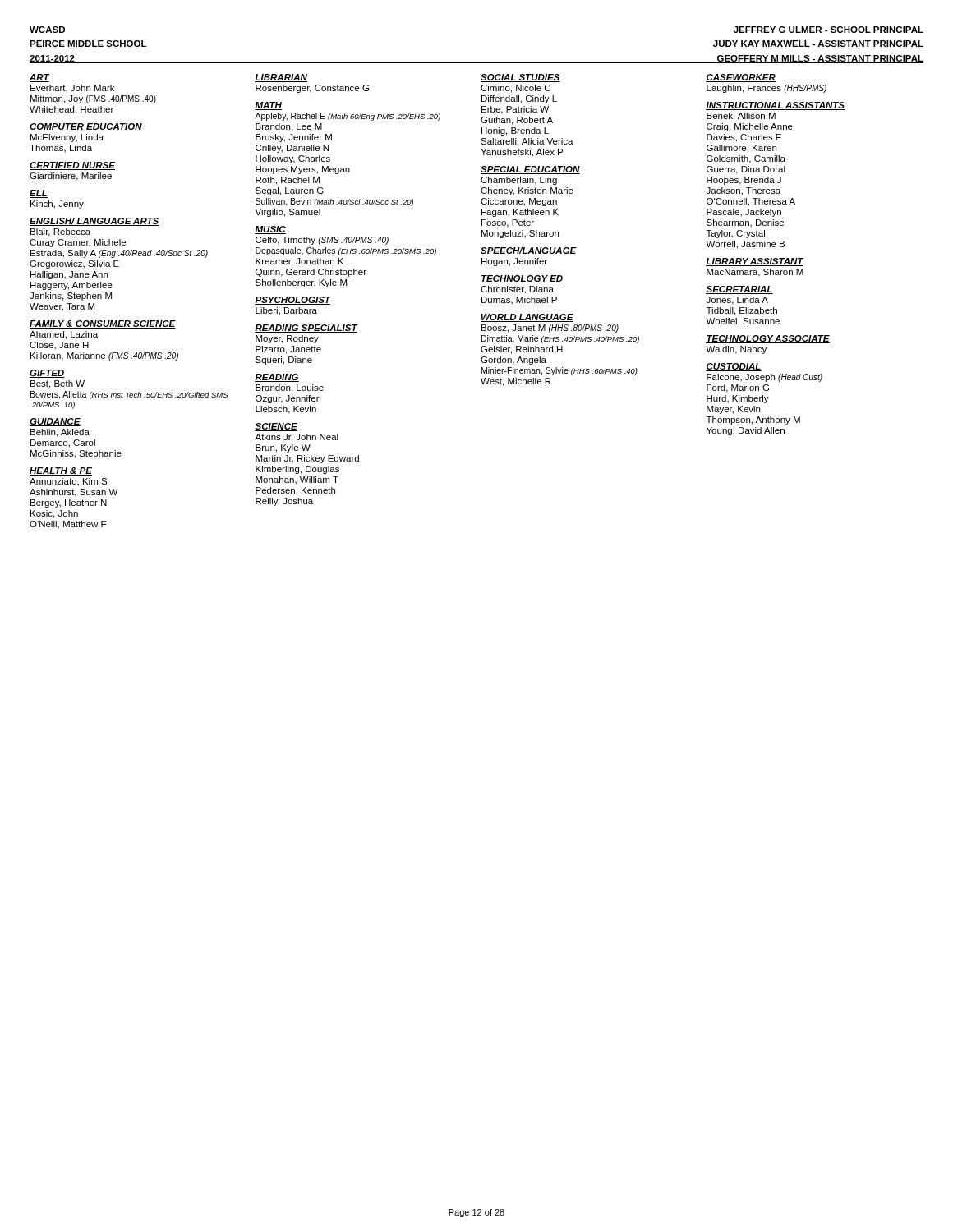Navigate to the text block starting "Everhart, John Mark"
Viewport: 953px width, 1232px height.
pos(72,88)
